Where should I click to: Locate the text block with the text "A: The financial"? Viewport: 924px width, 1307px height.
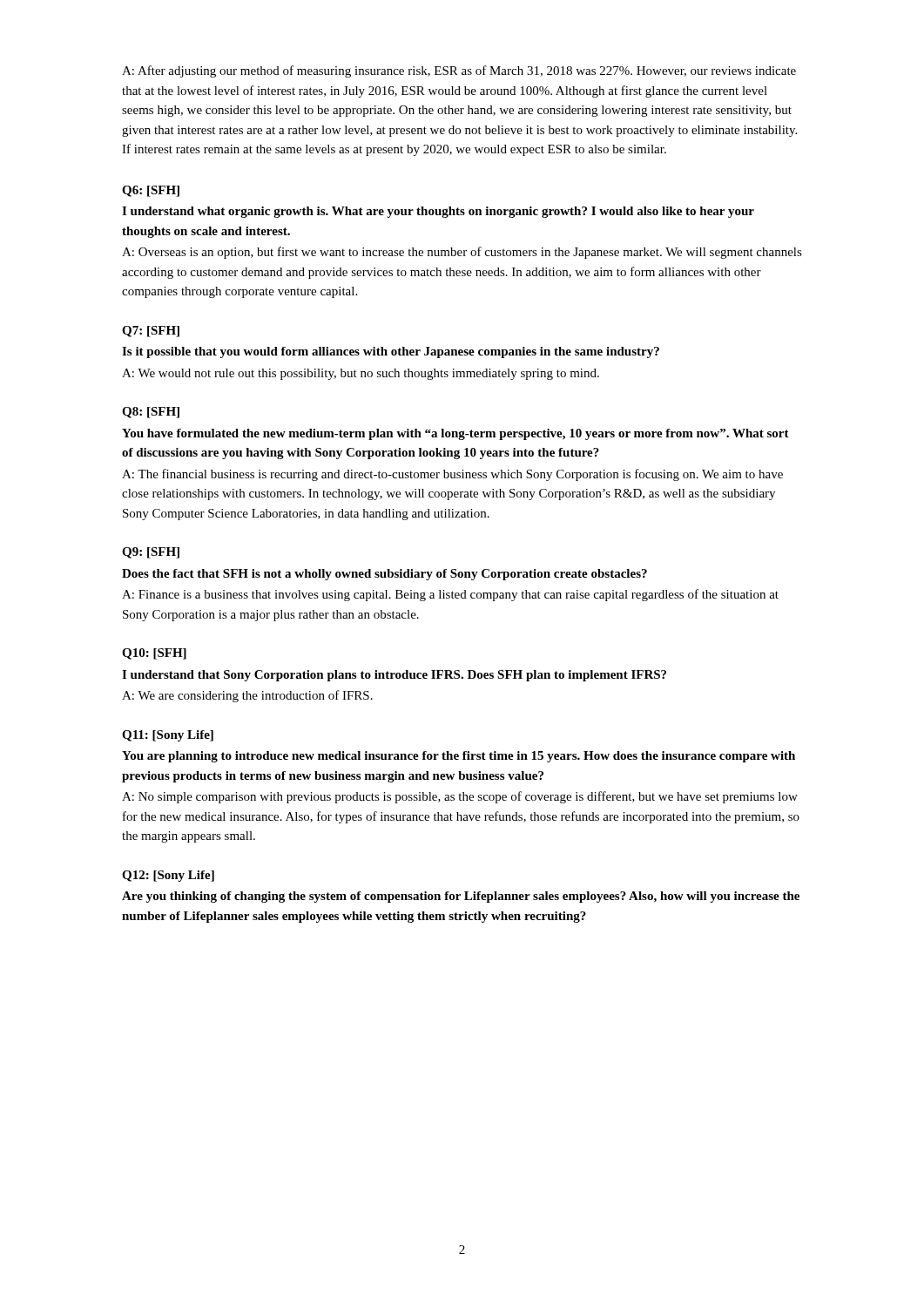(x=453, y=493)
